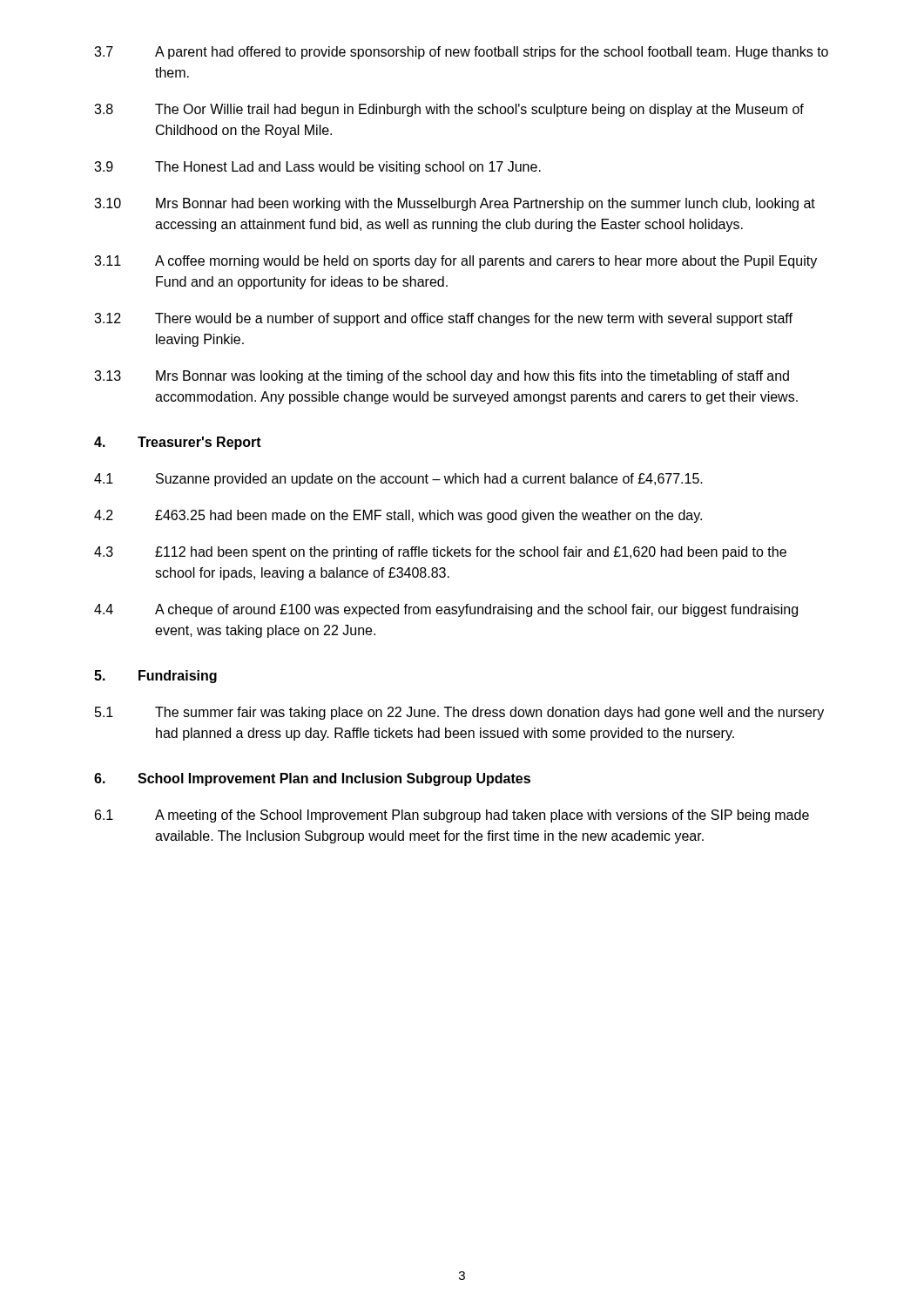Locate the element starting "1 Suzanne provided"
The width and height of the screenshot is (924, 1307).
point(462,479)
